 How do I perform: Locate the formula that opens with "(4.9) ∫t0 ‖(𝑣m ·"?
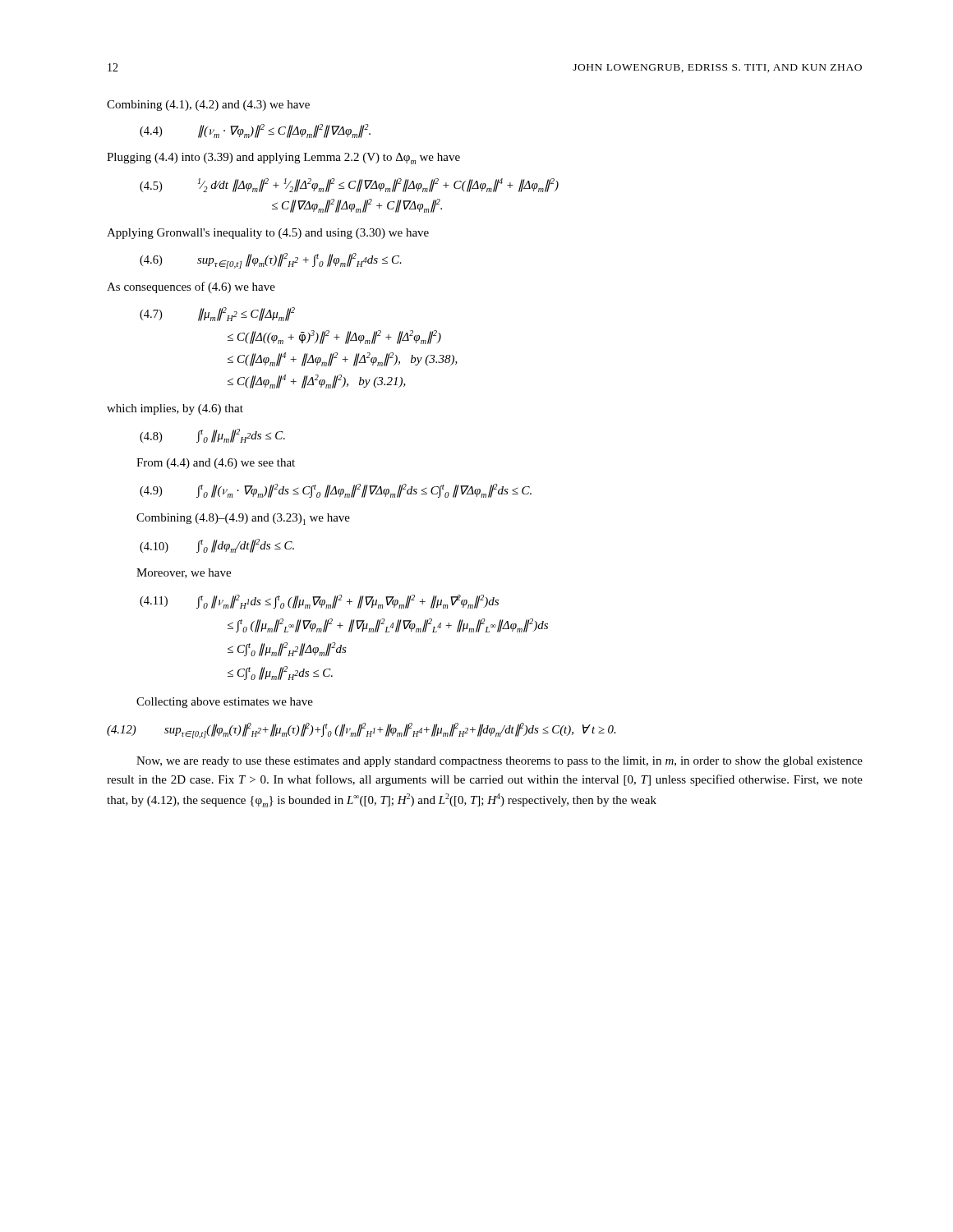point(336,491)
